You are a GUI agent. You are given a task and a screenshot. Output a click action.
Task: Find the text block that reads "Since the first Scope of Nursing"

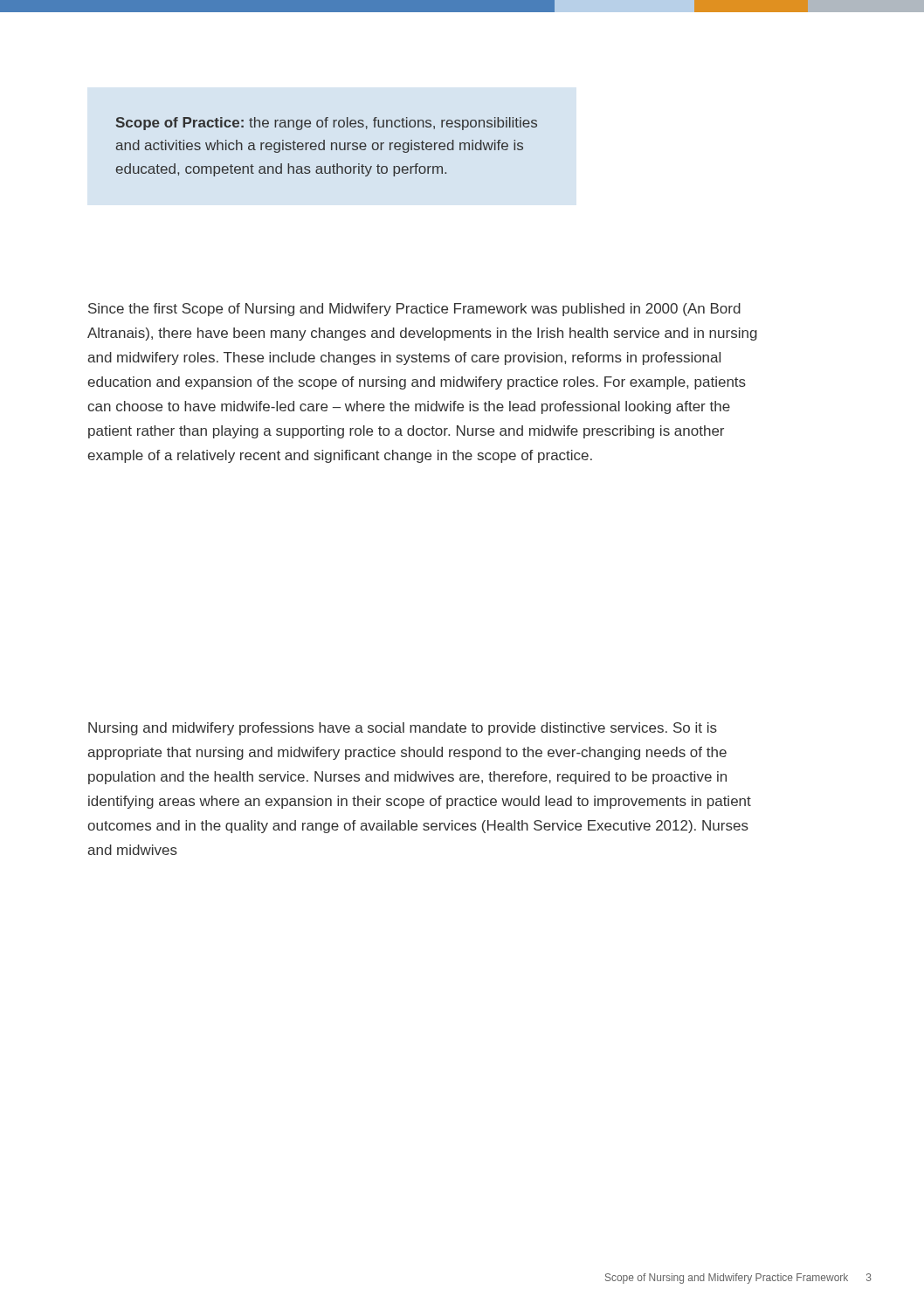[x=422, y=382]
